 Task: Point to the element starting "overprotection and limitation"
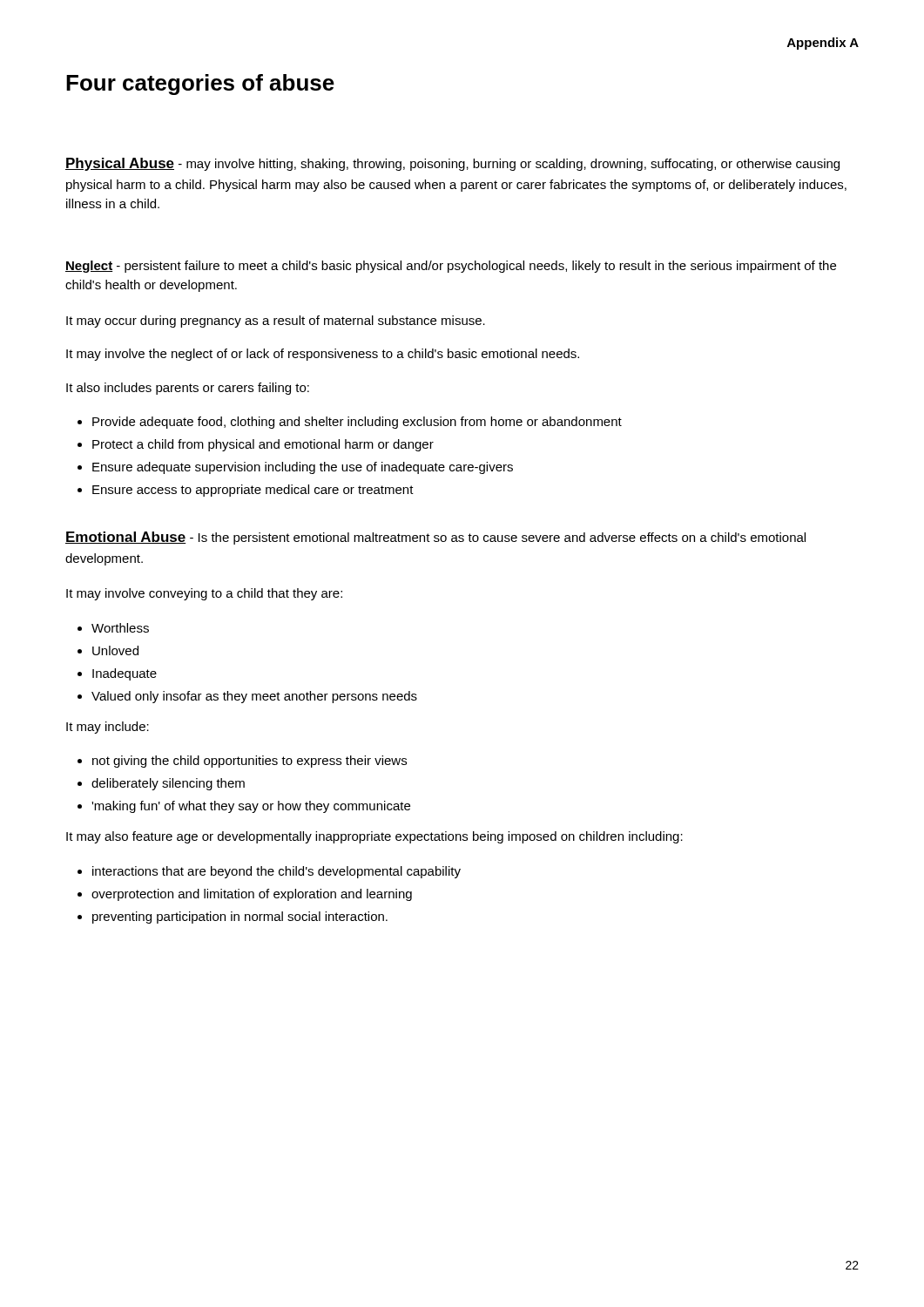coord(252,893)
